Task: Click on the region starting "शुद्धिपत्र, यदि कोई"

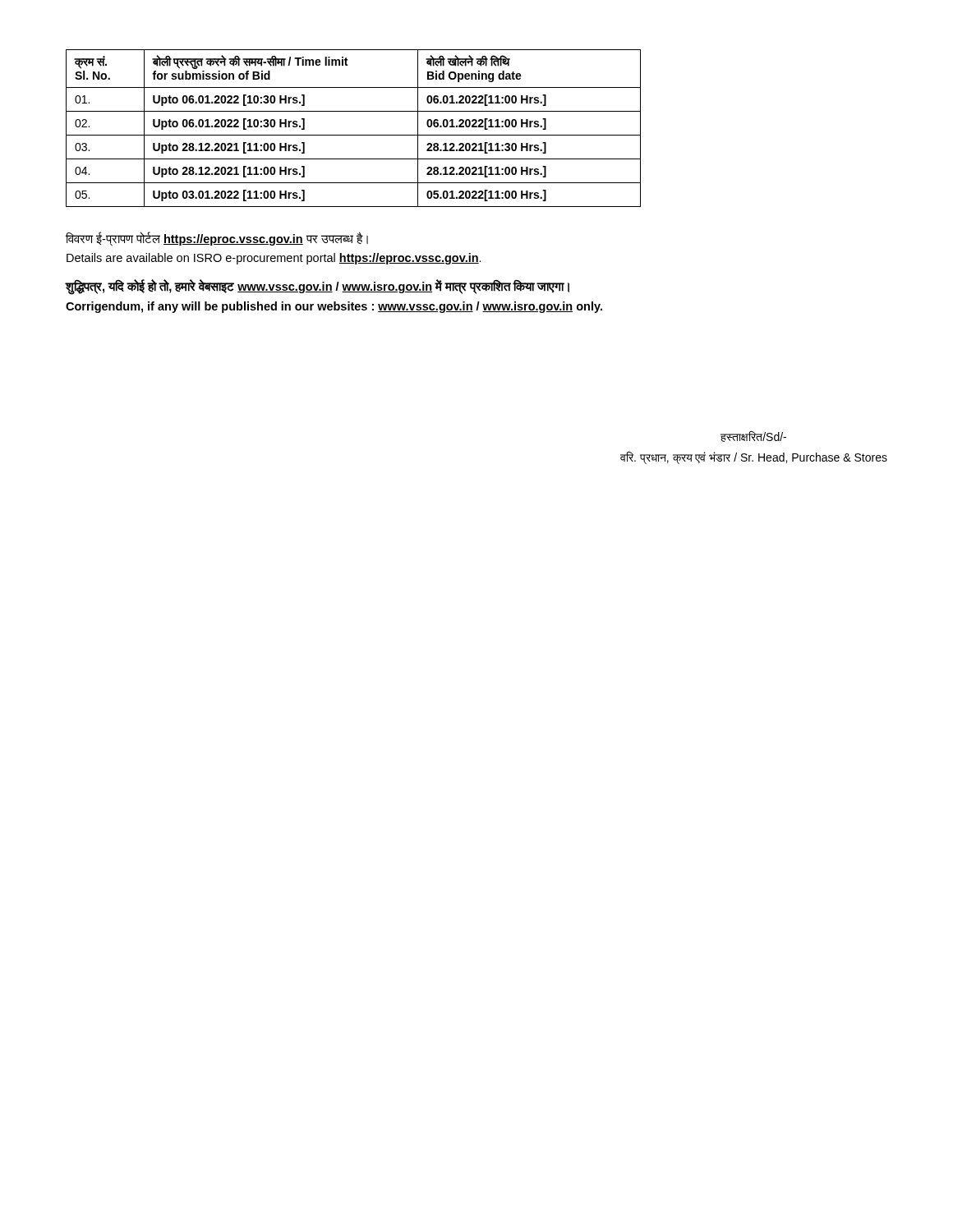Action: pyautogui.click(x=334, y=296)
